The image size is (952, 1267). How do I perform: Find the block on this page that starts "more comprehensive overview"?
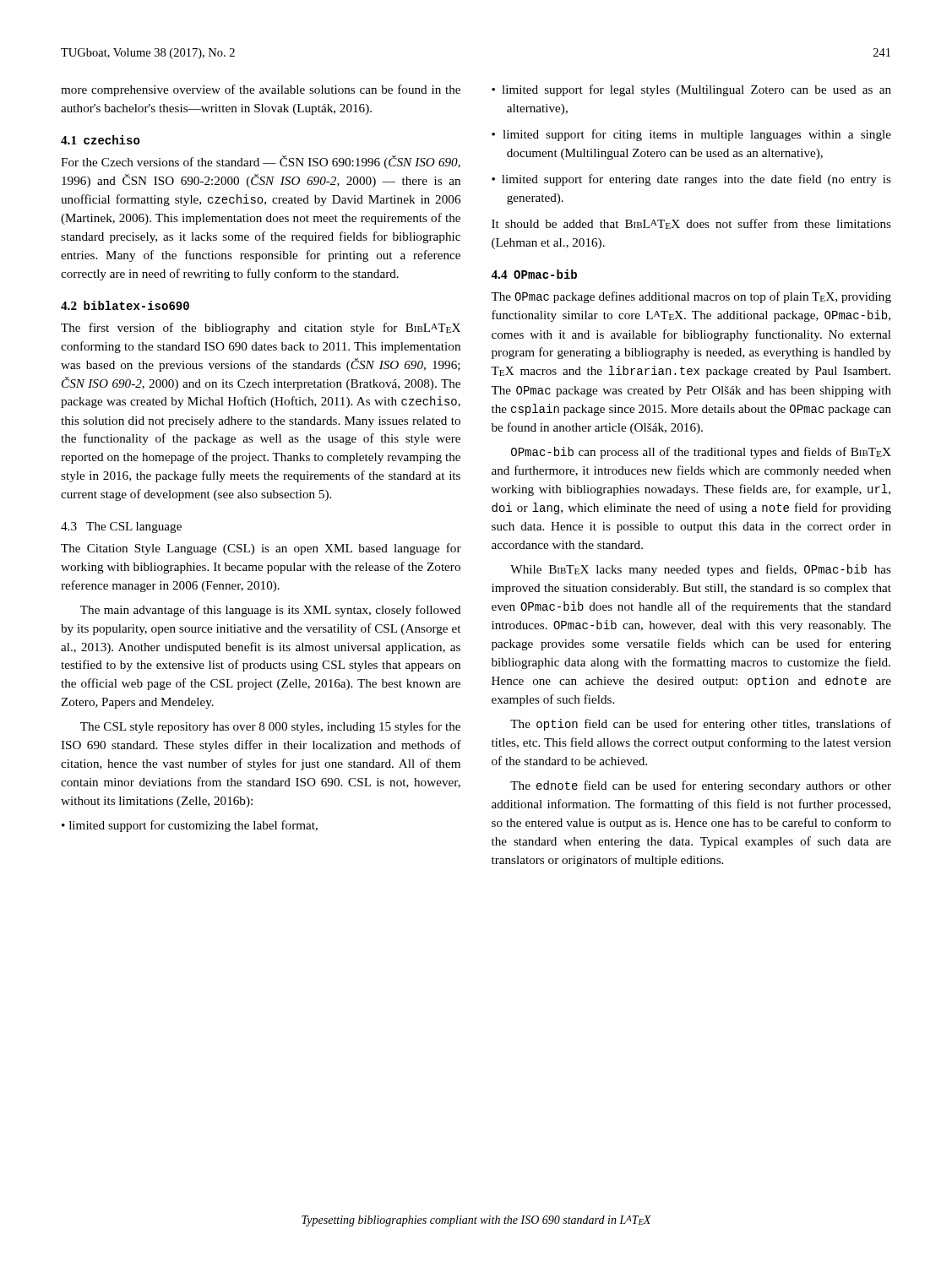[x=261, y=99]
